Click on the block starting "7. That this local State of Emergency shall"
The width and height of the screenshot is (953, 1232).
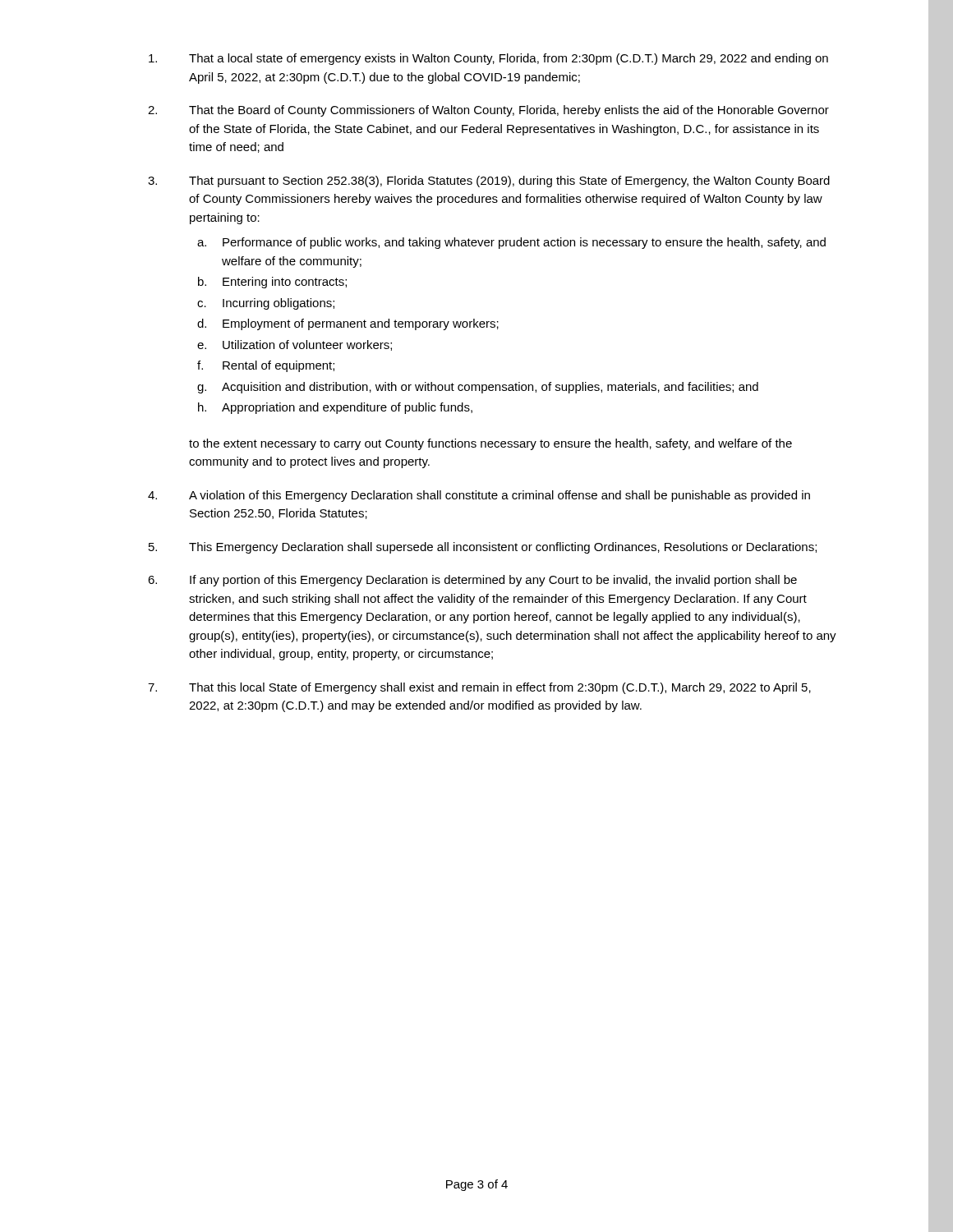click(493, 696)
